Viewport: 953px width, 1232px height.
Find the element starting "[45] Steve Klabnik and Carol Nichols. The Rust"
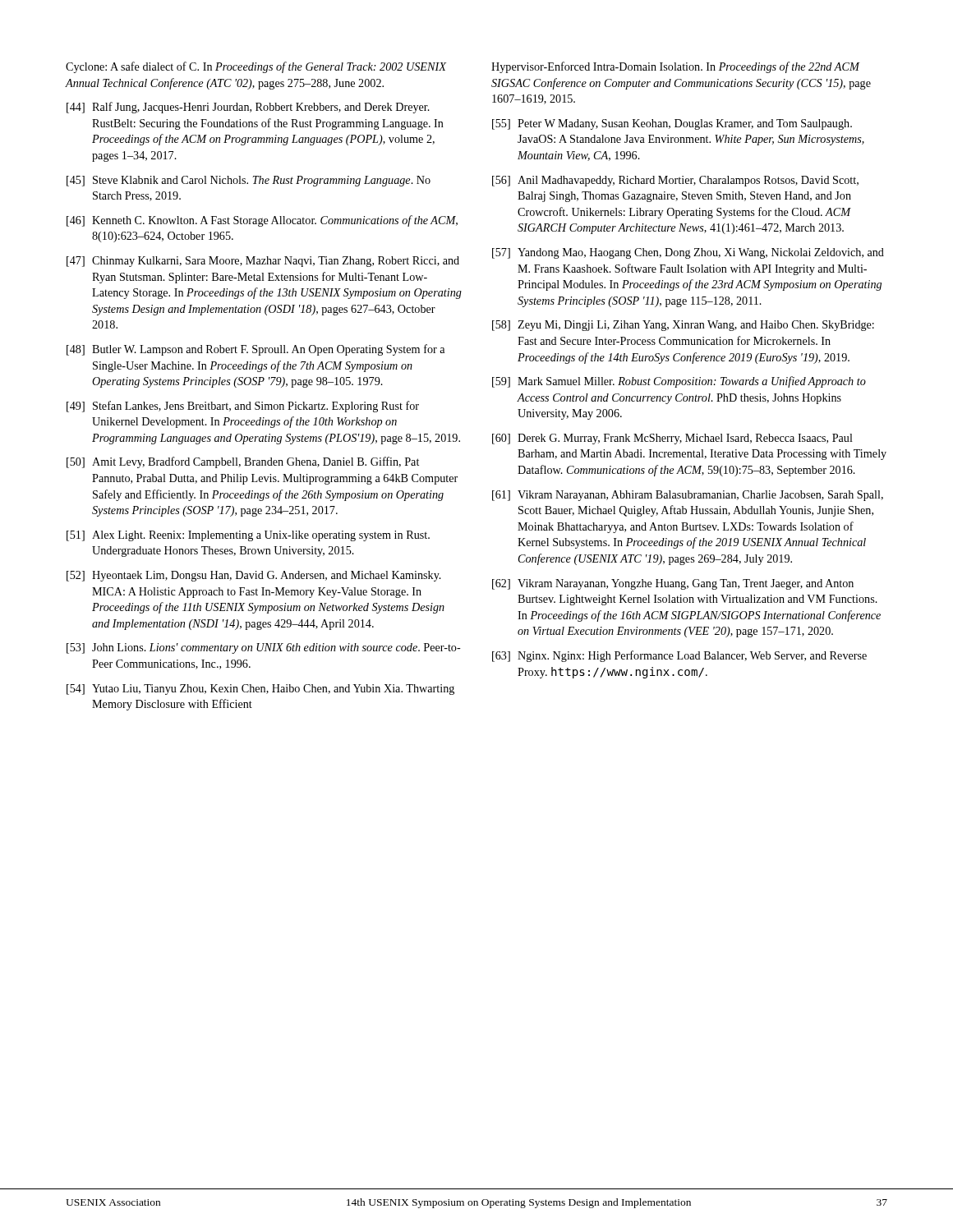tap(264, 188)
